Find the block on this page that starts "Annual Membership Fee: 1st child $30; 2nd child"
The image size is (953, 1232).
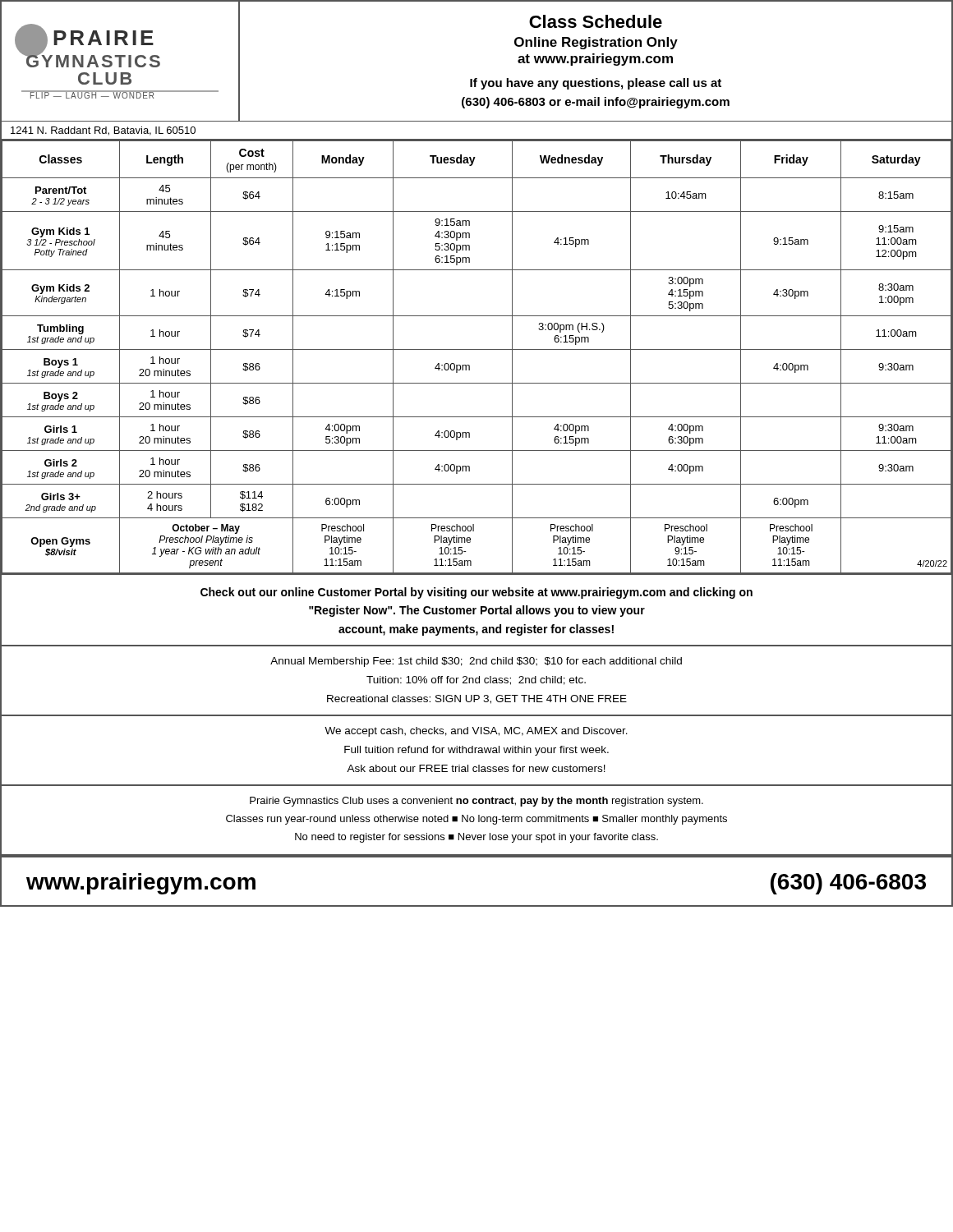coord(476,680)
